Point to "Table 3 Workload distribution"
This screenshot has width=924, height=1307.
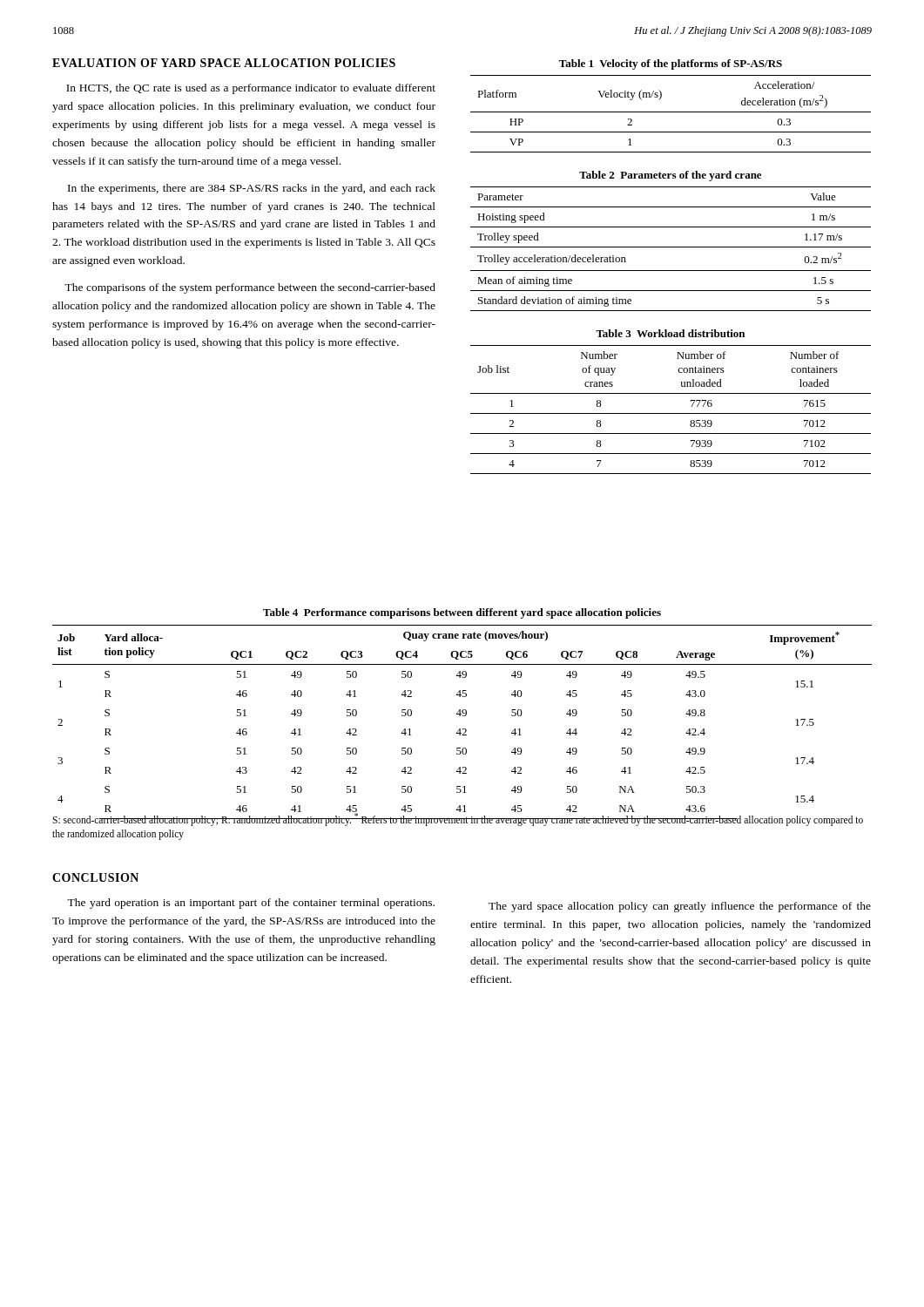tap(671, 333)
